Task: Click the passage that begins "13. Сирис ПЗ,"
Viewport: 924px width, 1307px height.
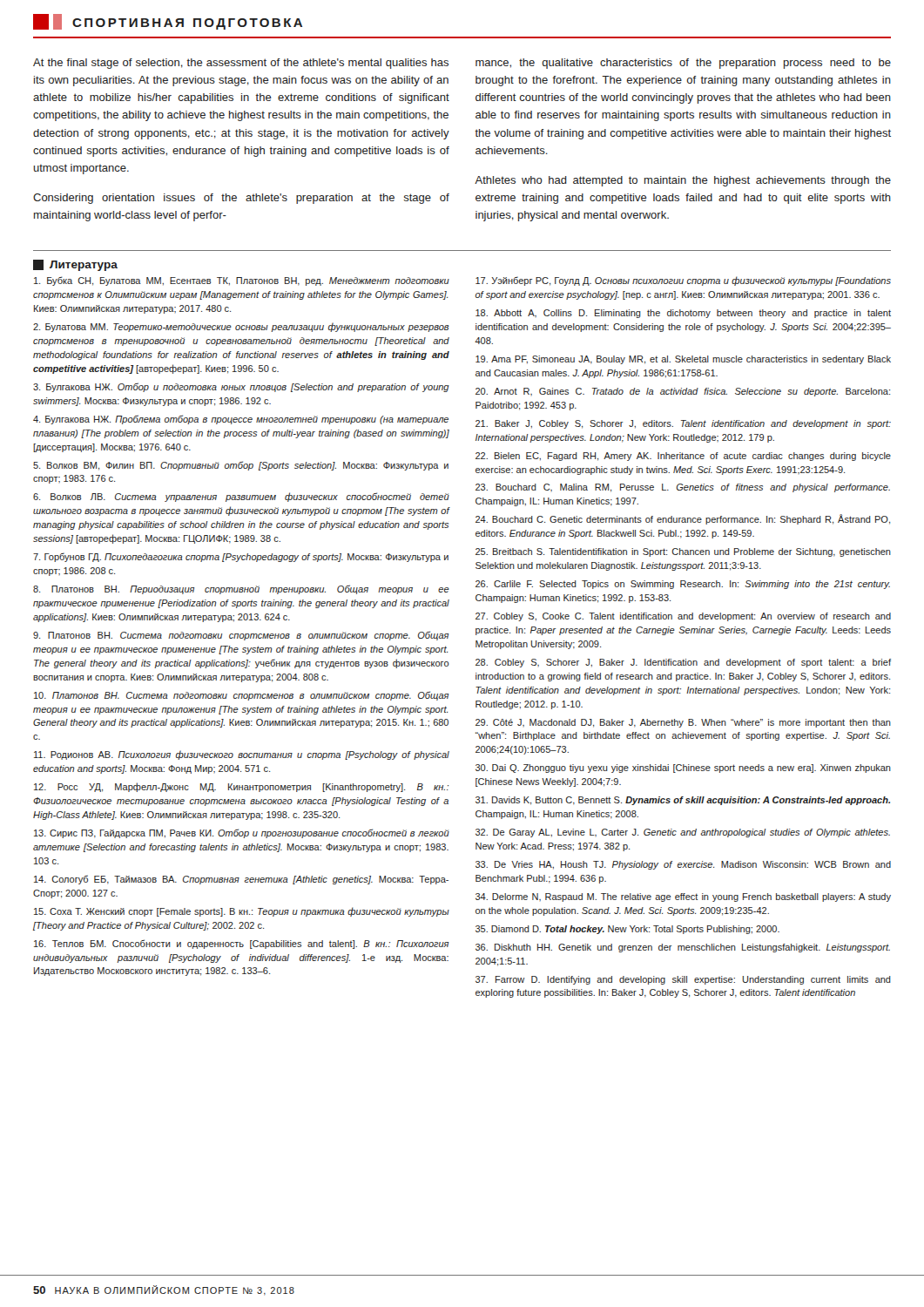Action: click(x=241, y=847)
